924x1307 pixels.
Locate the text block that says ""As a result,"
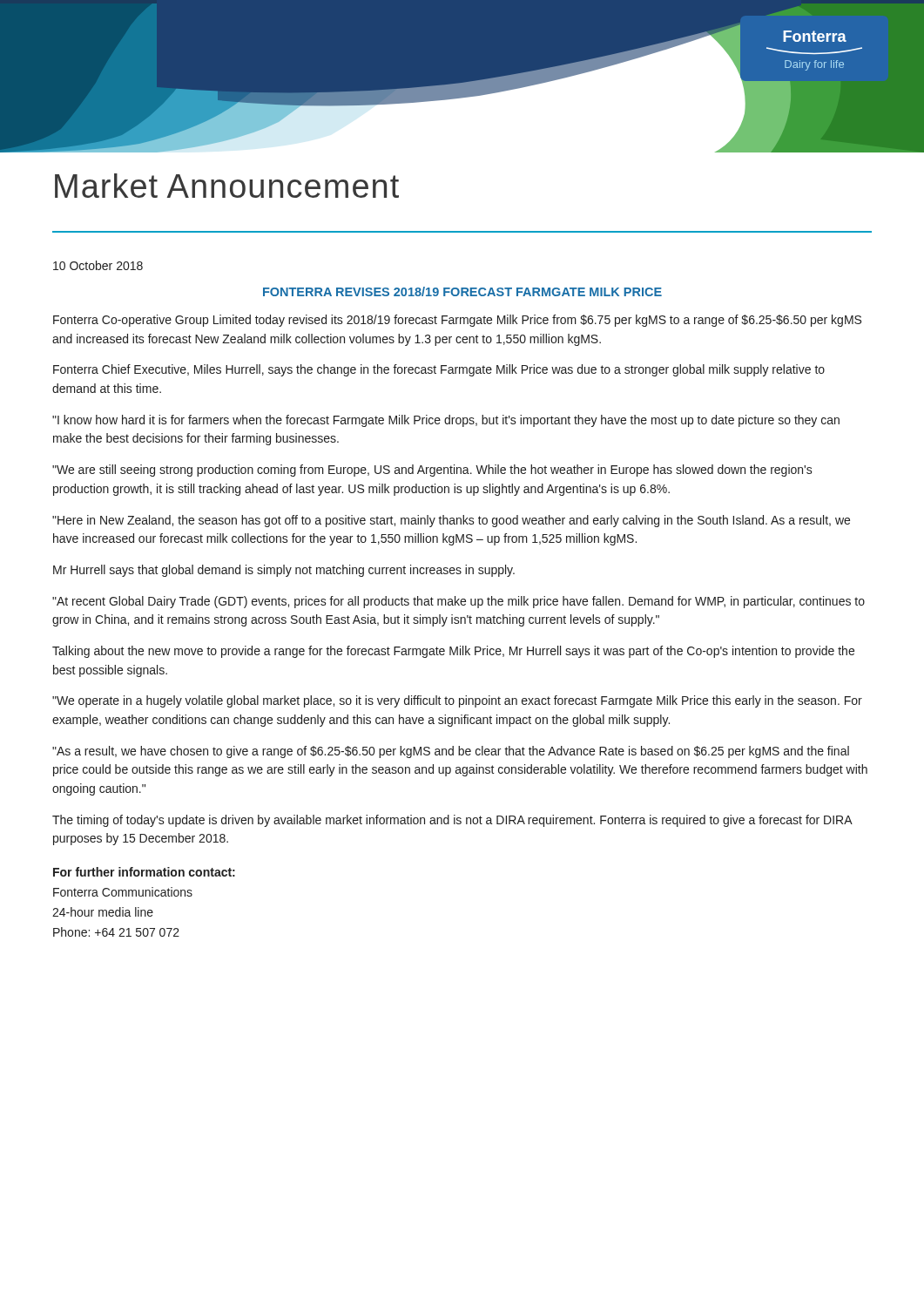pyautogui.click(x=460, y=770)
